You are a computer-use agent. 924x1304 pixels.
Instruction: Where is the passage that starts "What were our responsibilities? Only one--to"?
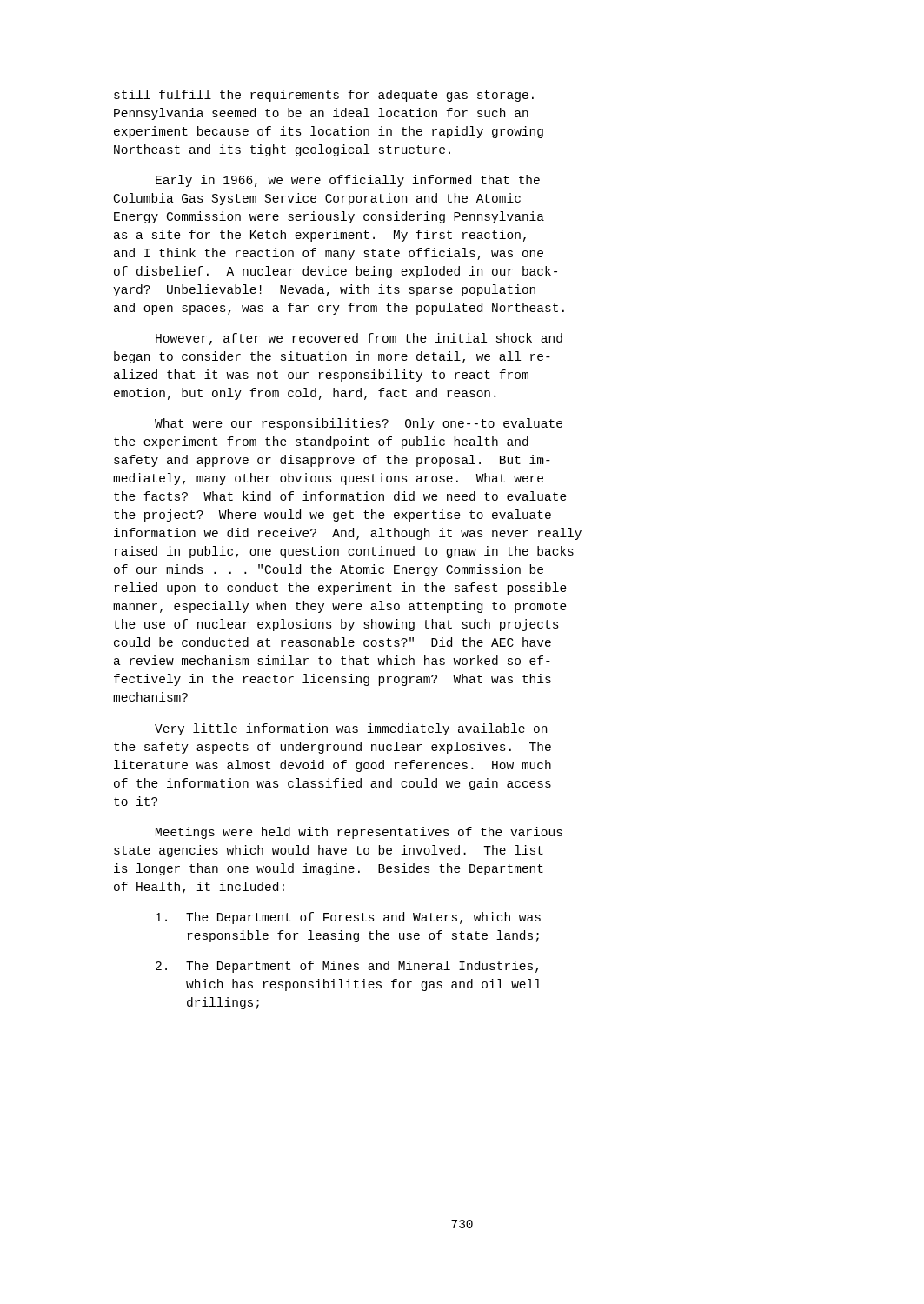[x=347, y=562]
